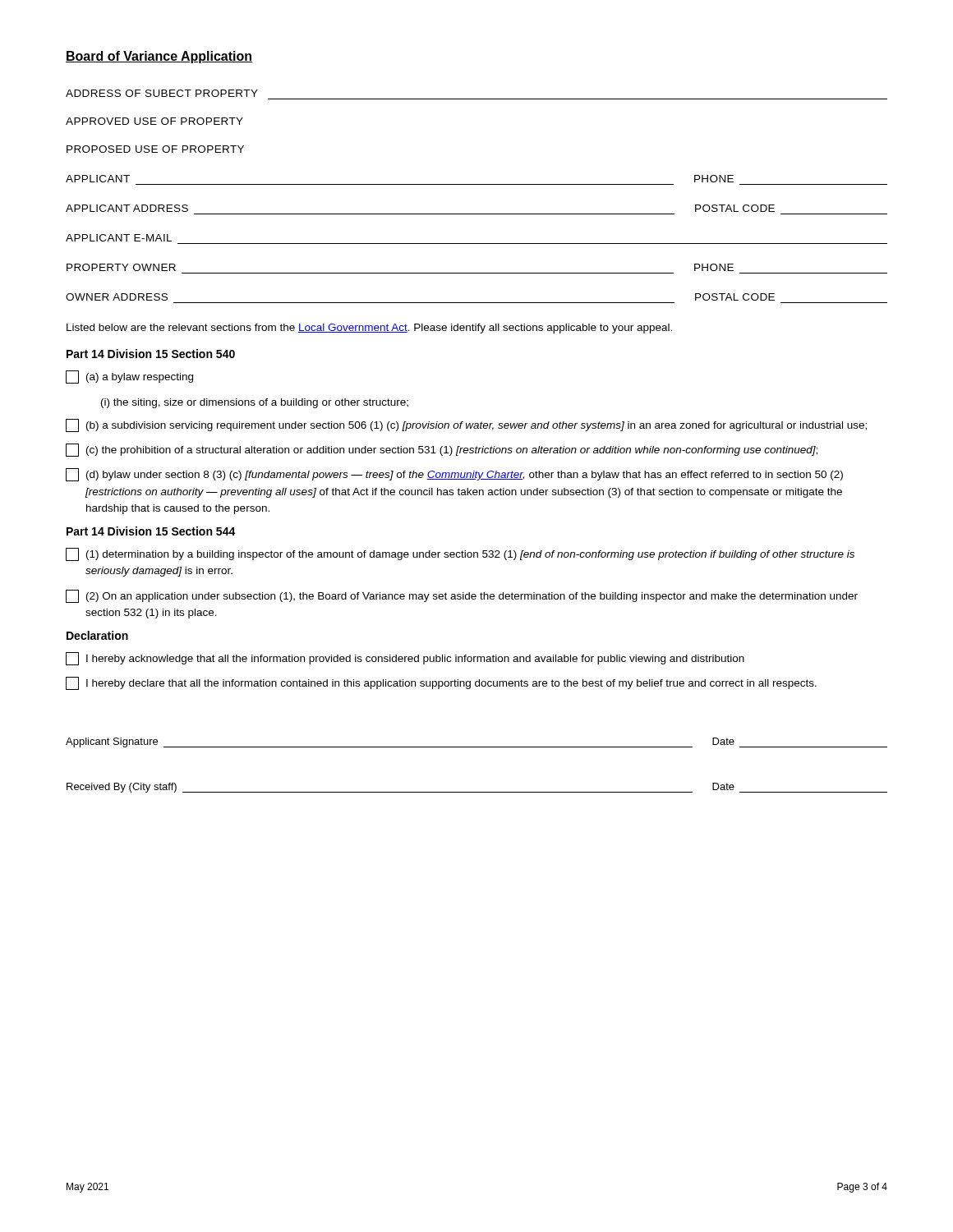Screen dimensions: 1232x953
Task: Click on the passage starting "OWNER ADDRESS POSTAL CODE"
Action: click(x=476, y=296)
